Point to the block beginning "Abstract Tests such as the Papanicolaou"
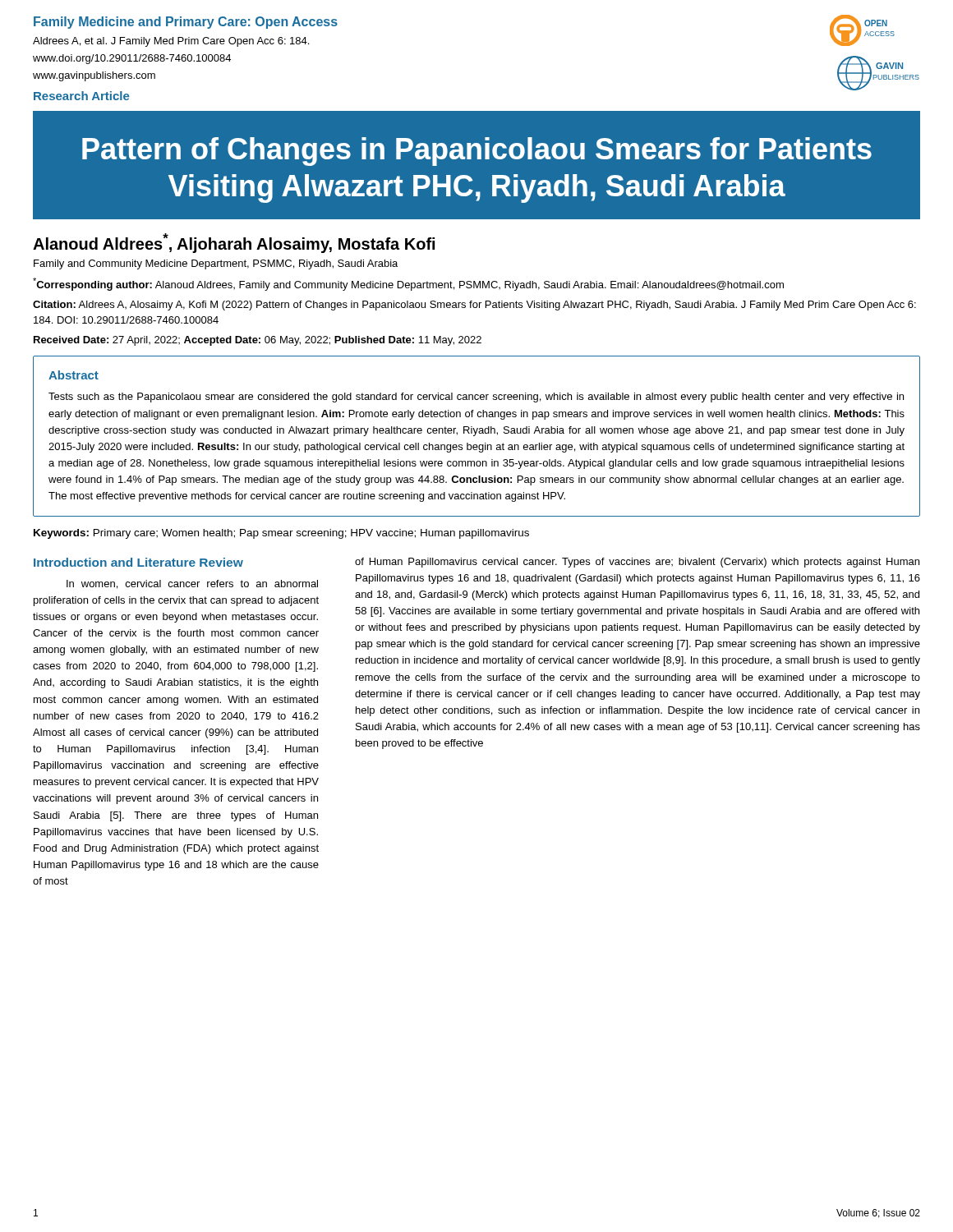The width and height of the screenshot is (953, 1232). (x=477, y=436)
